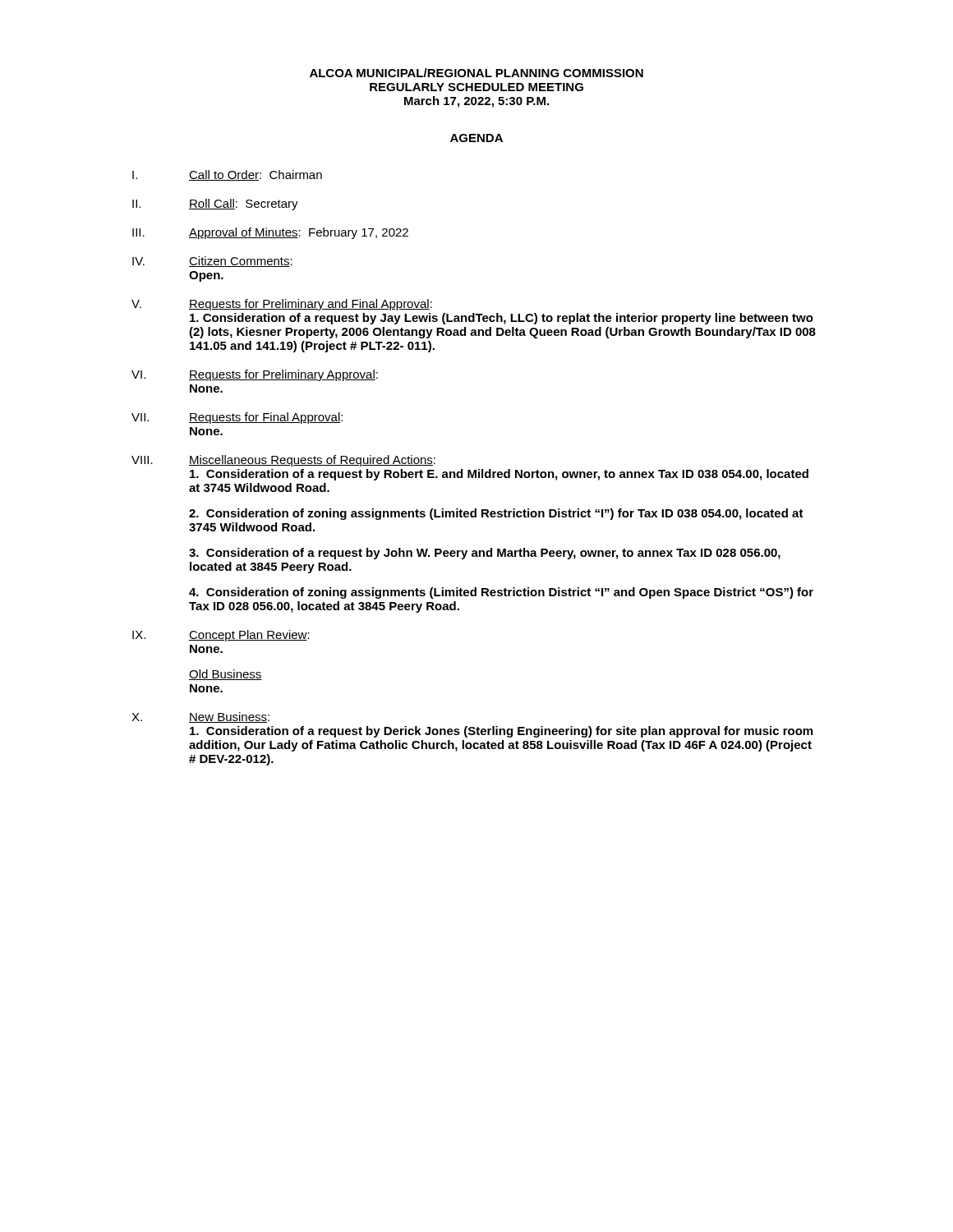Where is the passage that starts "VI. Requests for"?
953x1232 pixels.
coord(255,375)
